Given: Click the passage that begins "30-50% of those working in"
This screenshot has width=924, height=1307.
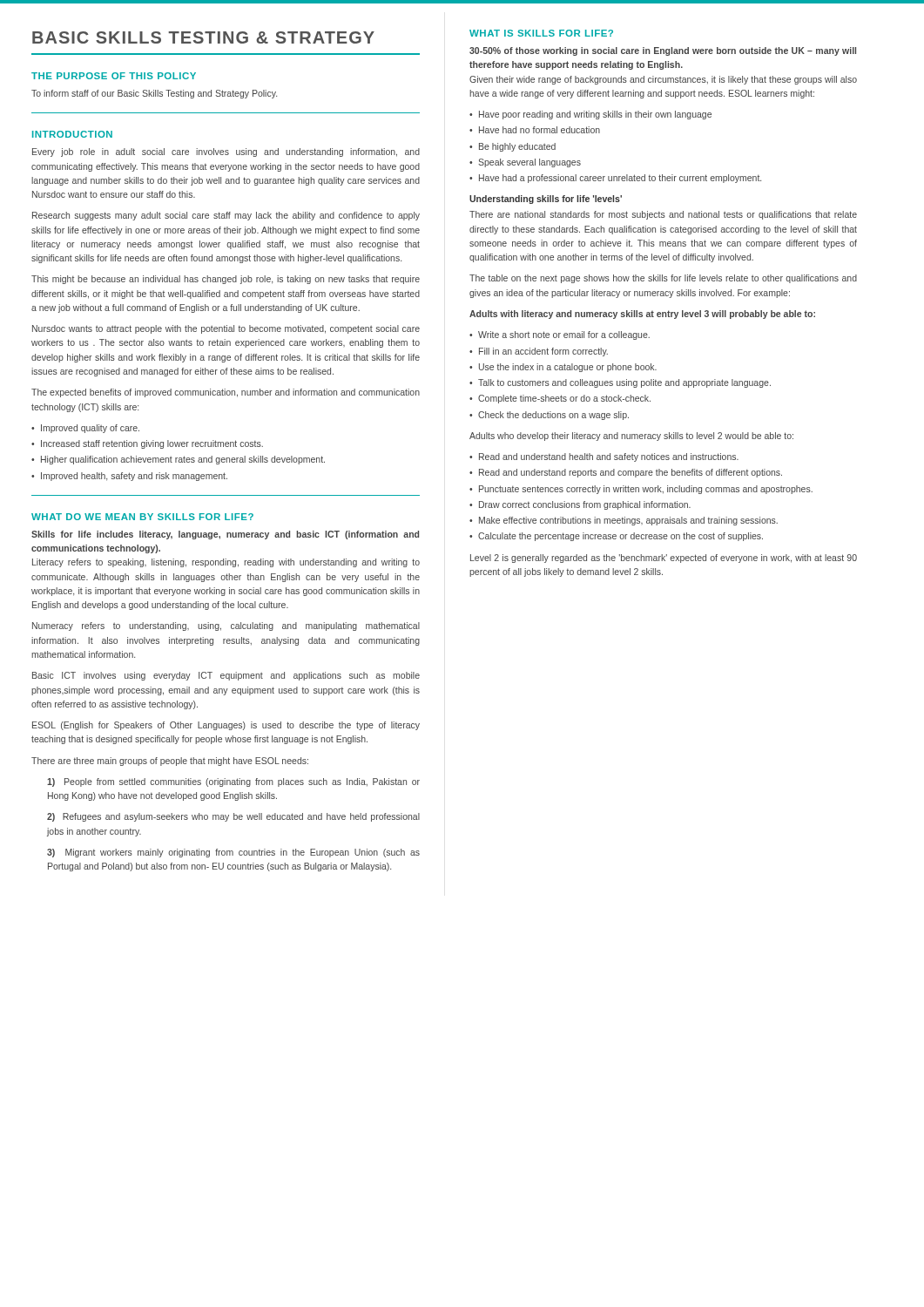Looking at the screenshot, I should point(663,72).
